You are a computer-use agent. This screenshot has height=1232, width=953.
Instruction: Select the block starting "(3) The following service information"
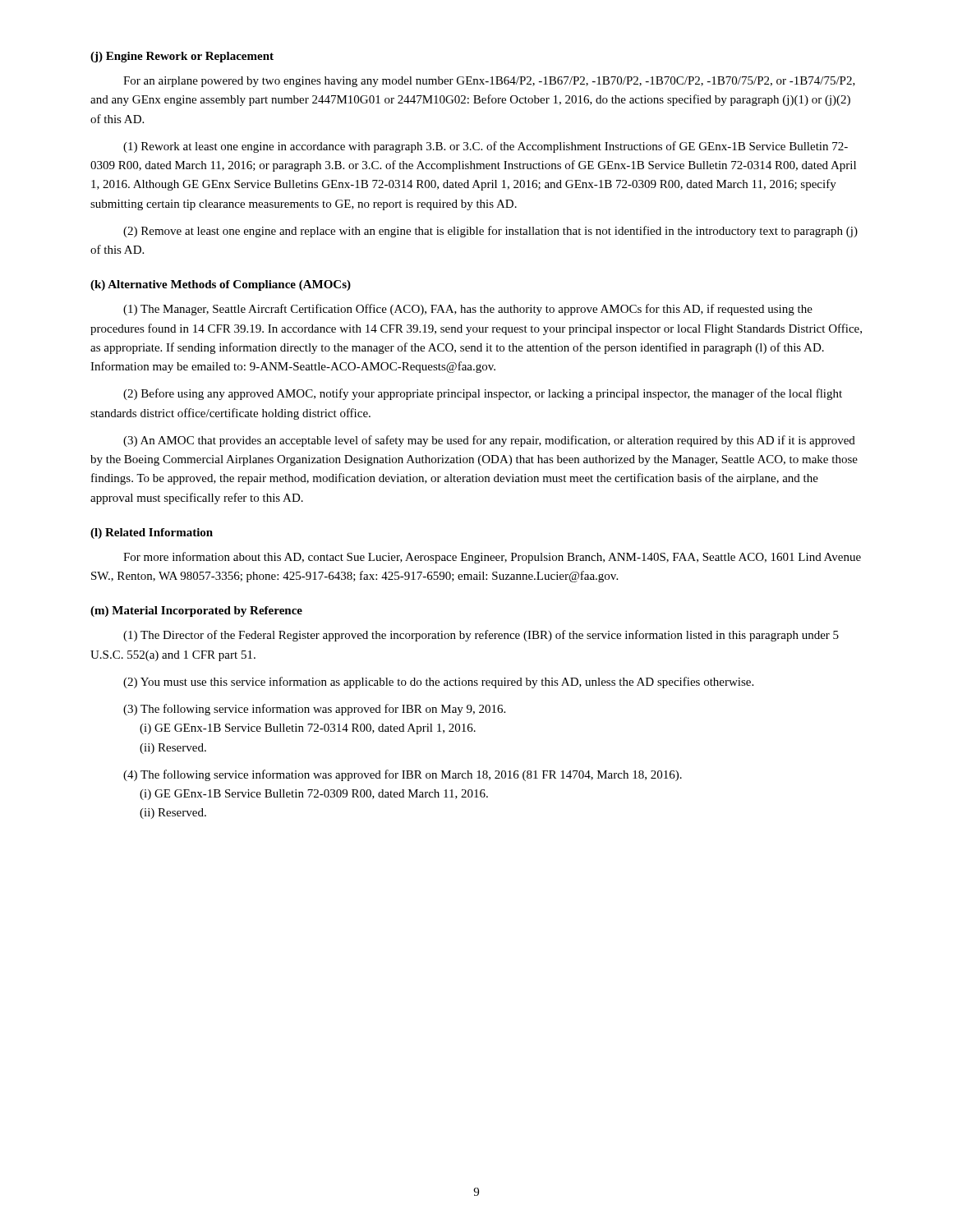315,709
